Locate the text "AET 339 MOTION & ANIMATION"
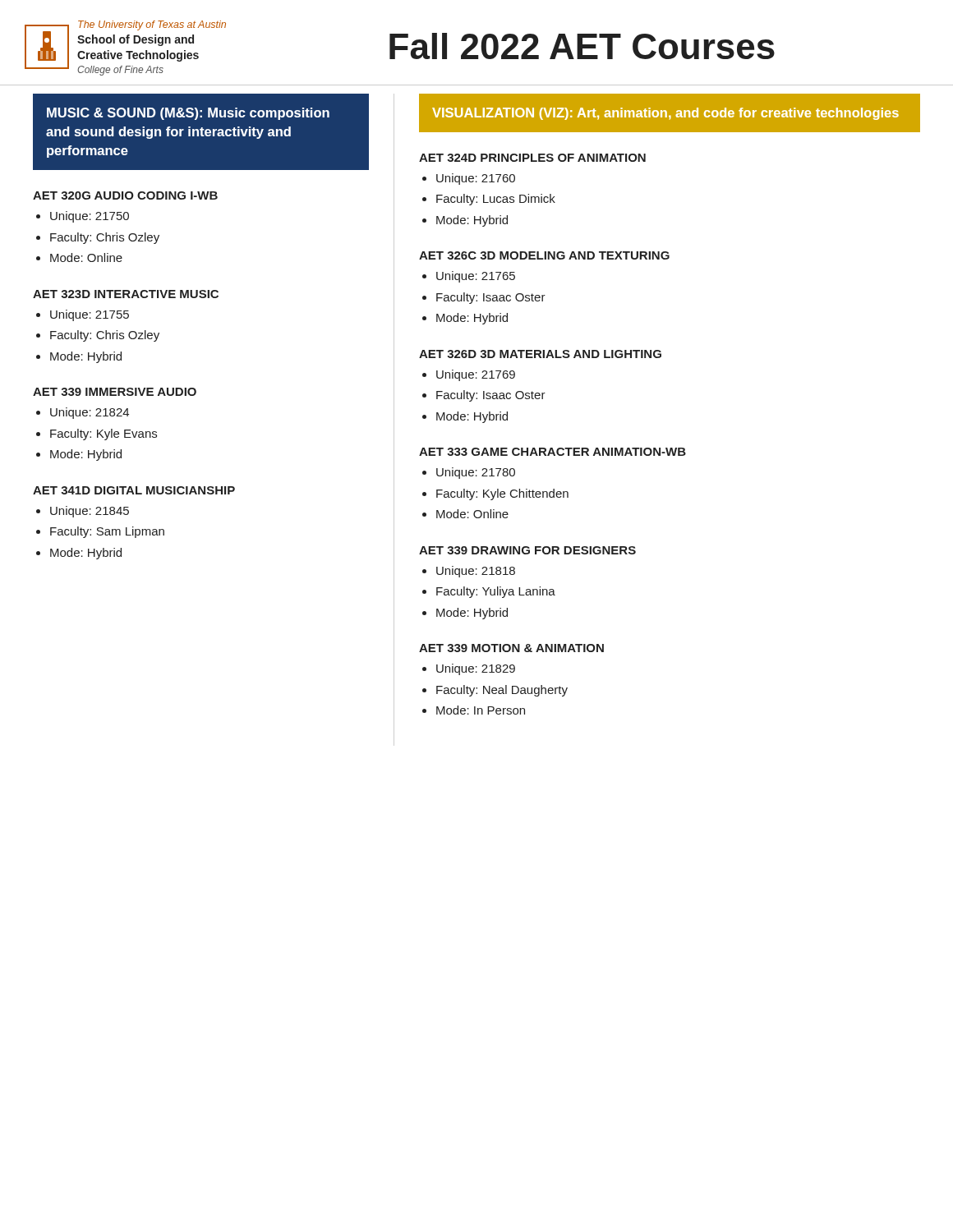Image resolution: width=953 pixels, height=1232 pixels. 512,648
